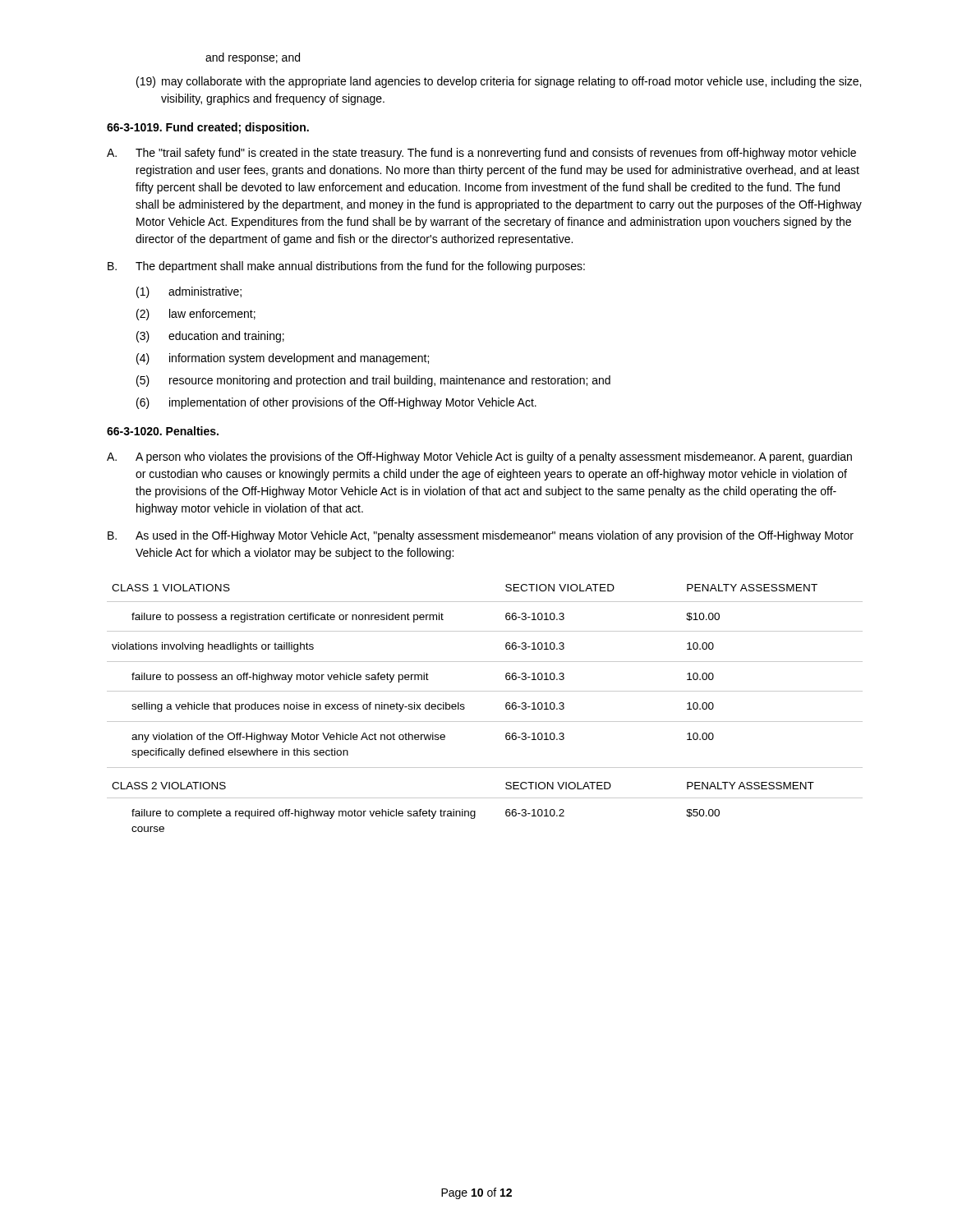Click on the list item that reads "(6) implementation of other provisions of the Off-Highway"
The width and height of the screenshot is (953, 1232).
[336, 403]
